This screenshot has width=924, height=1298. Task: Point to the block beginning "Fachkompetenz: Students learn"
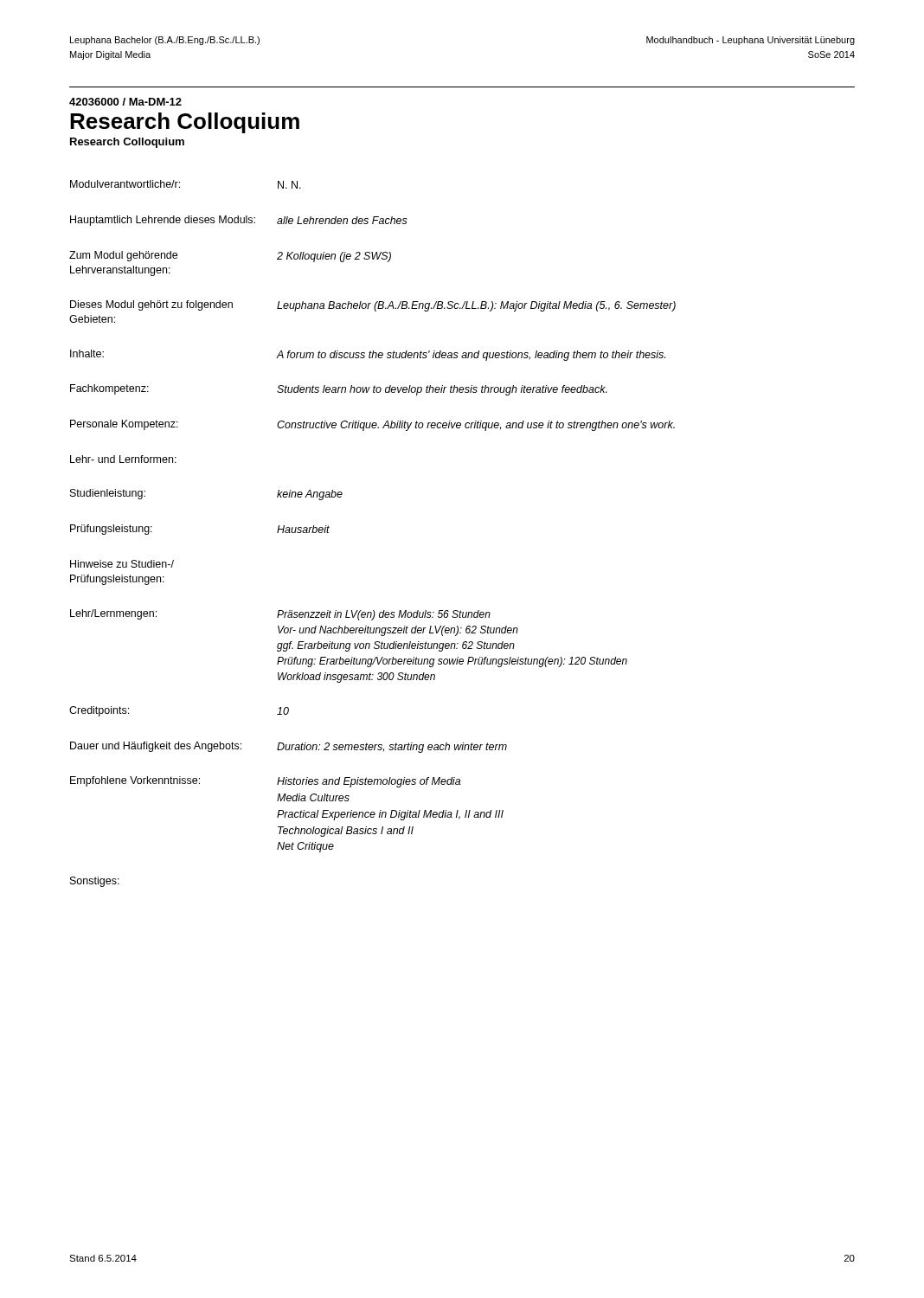[462, 390]
